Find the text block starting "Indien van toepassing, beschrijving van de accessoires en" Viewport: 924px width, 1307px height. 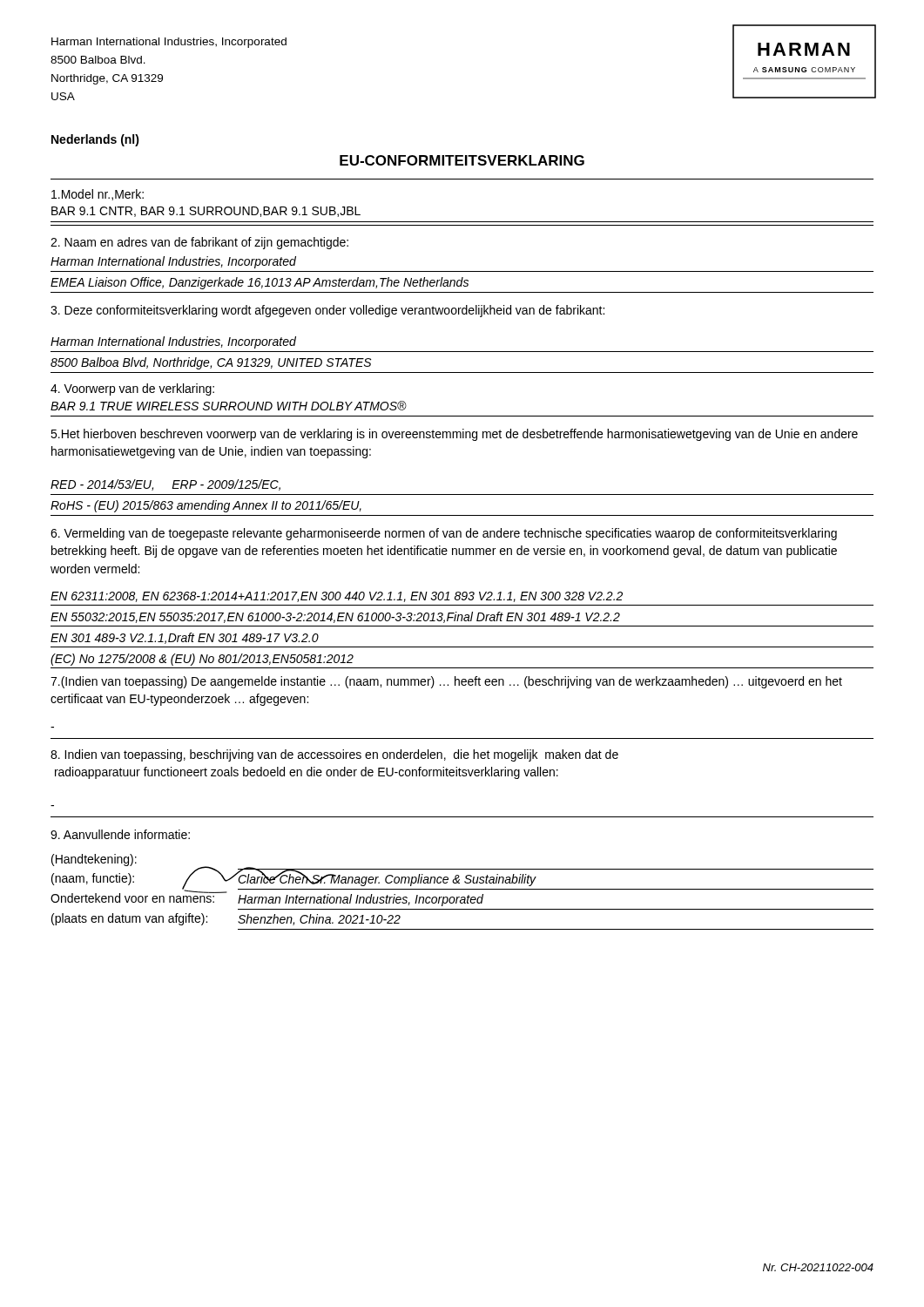pyautogui.click(x=335, y=763)
